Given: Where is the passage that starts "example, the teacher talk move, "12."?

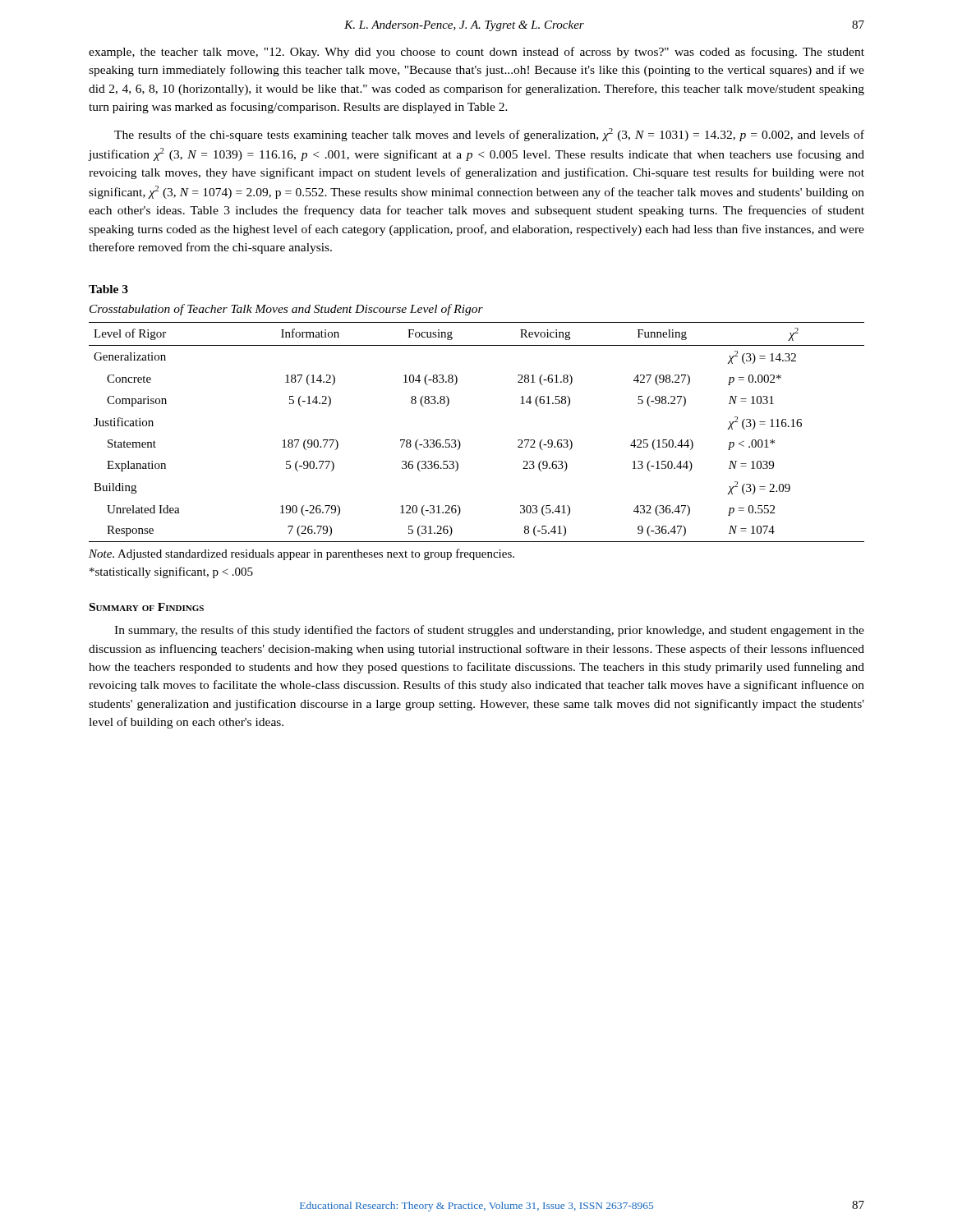Looking at the screenshot, I should pyautogui.click(x=476, y=80).
